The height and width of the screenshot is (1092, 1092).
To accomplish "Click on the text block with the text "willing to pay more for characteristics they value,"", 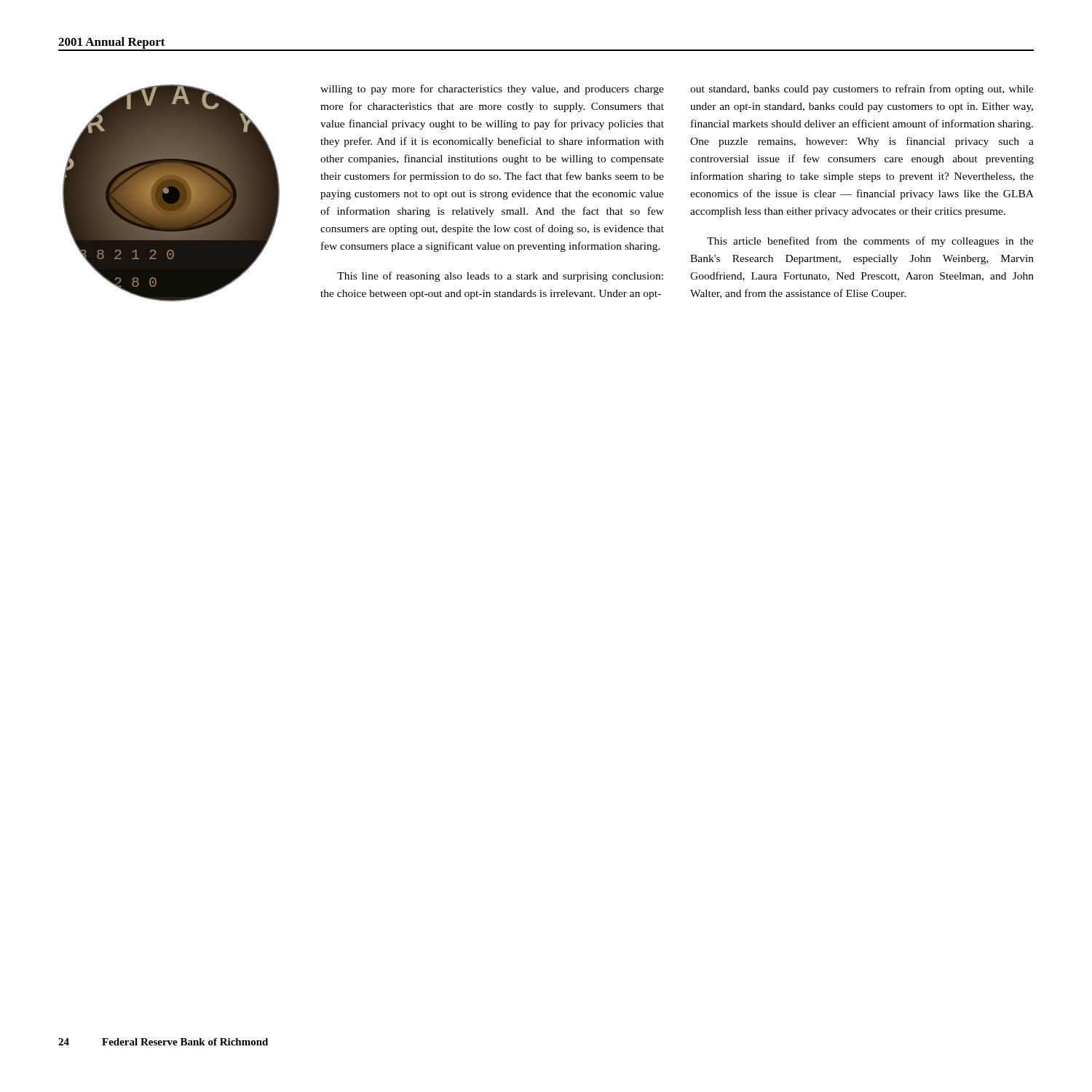I will pyautogui.click(x=492, y=191).
